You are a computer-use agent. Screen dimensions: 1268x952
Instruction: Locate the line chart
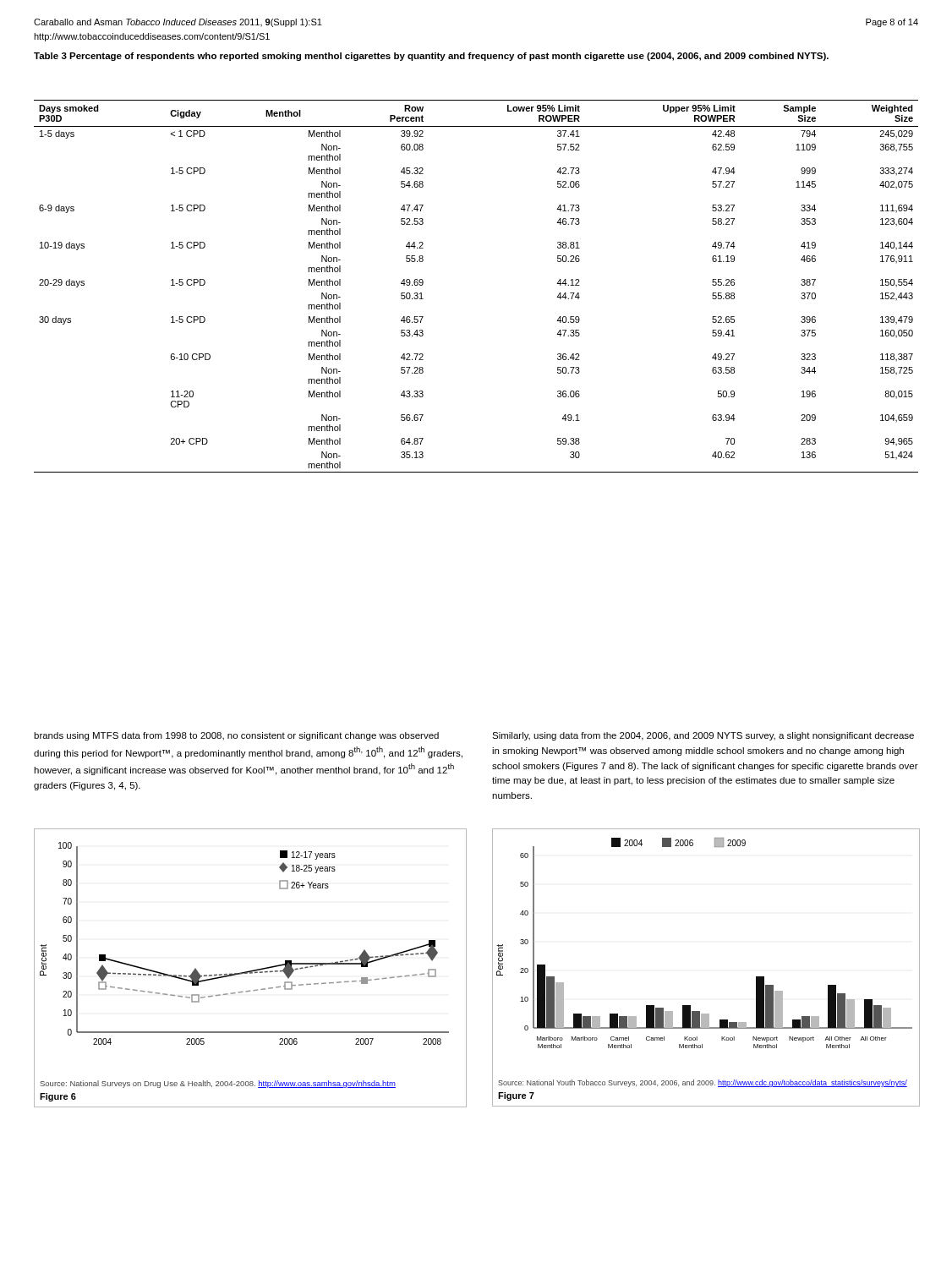[250, 968]
